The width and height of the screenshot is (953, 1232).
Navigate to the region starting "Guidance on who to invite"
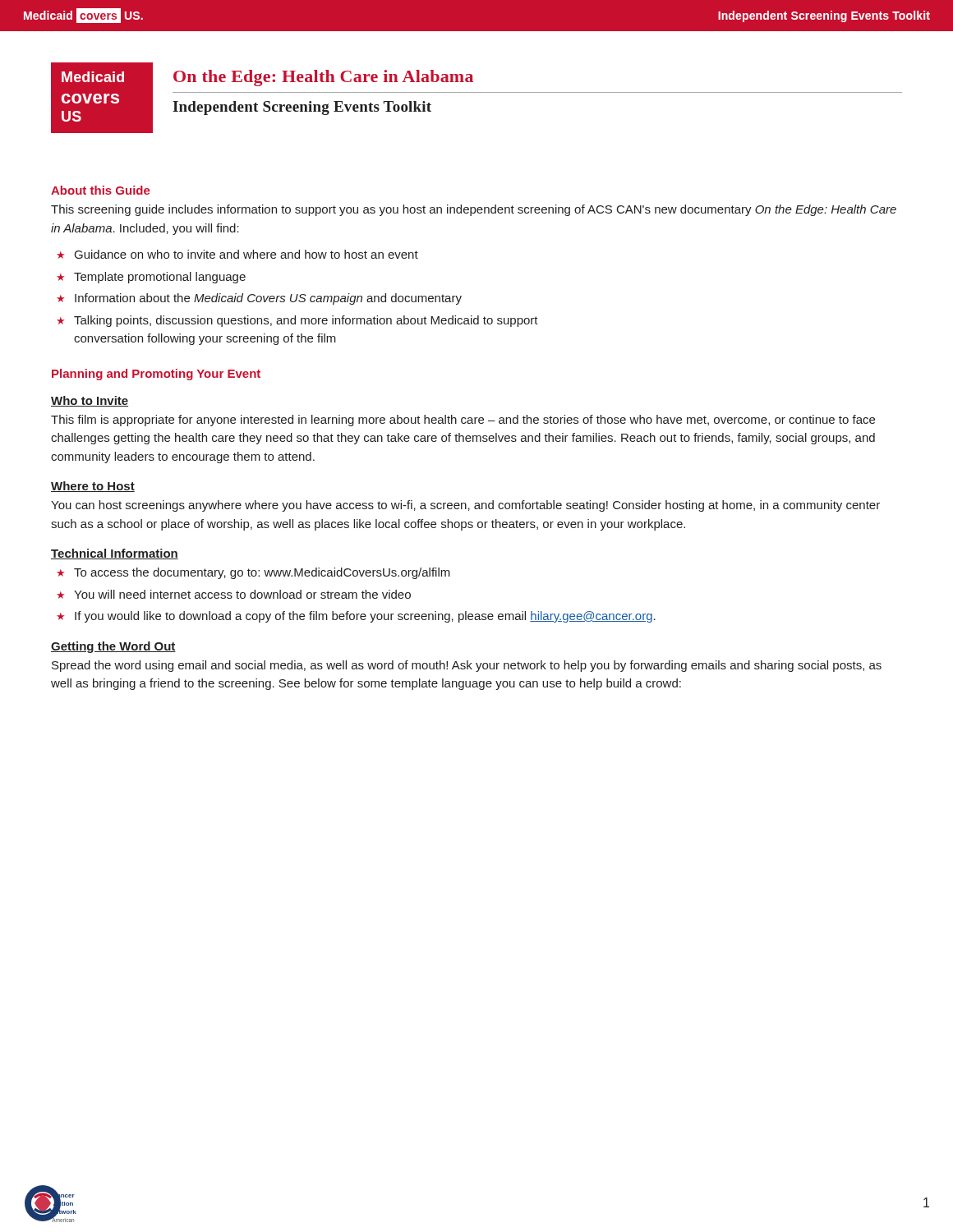[x=246, y=254]
